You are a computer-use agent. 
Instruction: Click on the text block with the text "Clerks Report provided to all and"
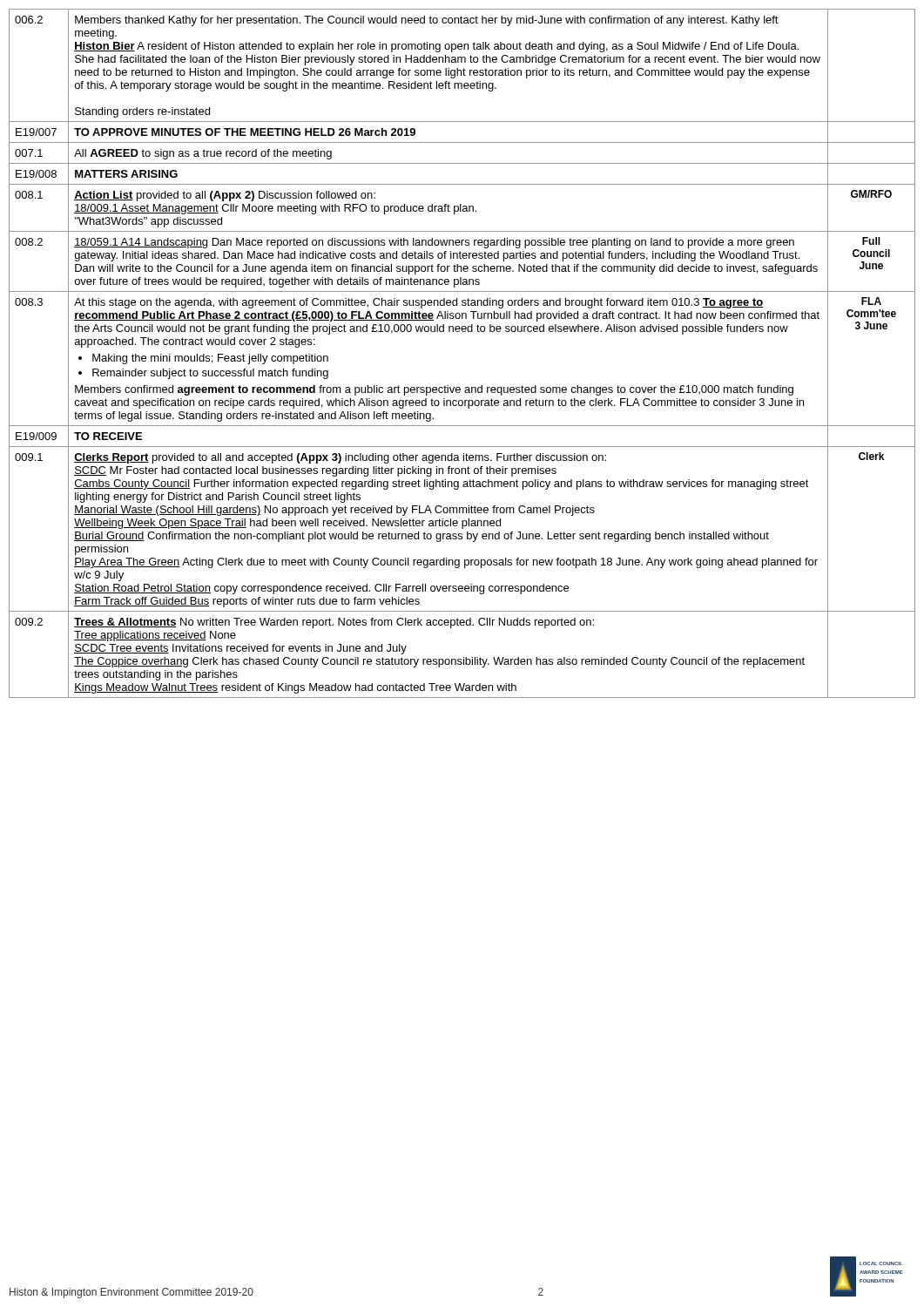pos(446,529)
